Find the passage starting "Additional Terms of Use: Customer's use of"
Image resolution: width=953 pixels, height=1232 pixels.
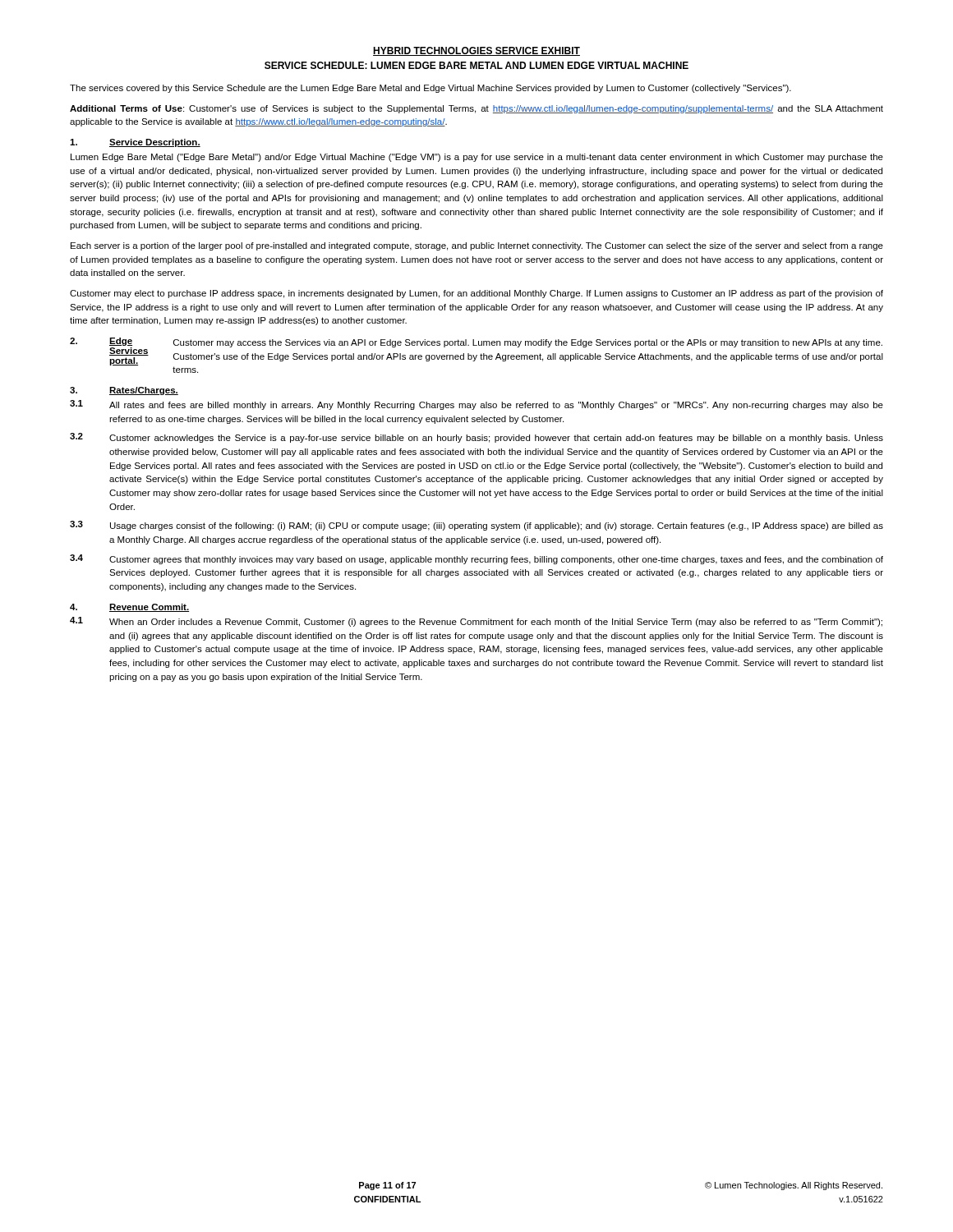click(x=476, y=115)
